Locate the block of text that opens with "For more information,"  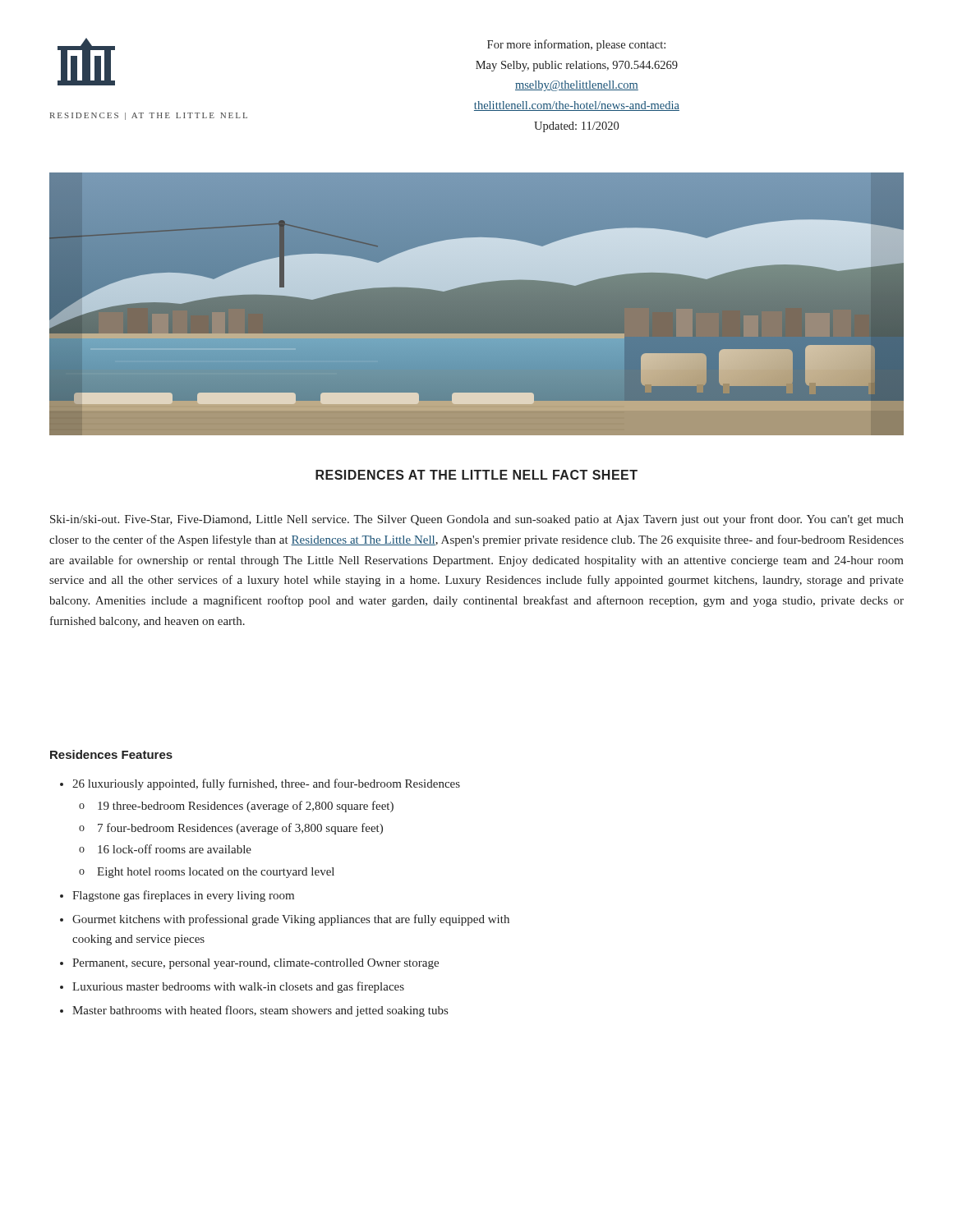(x=577, y=85)
